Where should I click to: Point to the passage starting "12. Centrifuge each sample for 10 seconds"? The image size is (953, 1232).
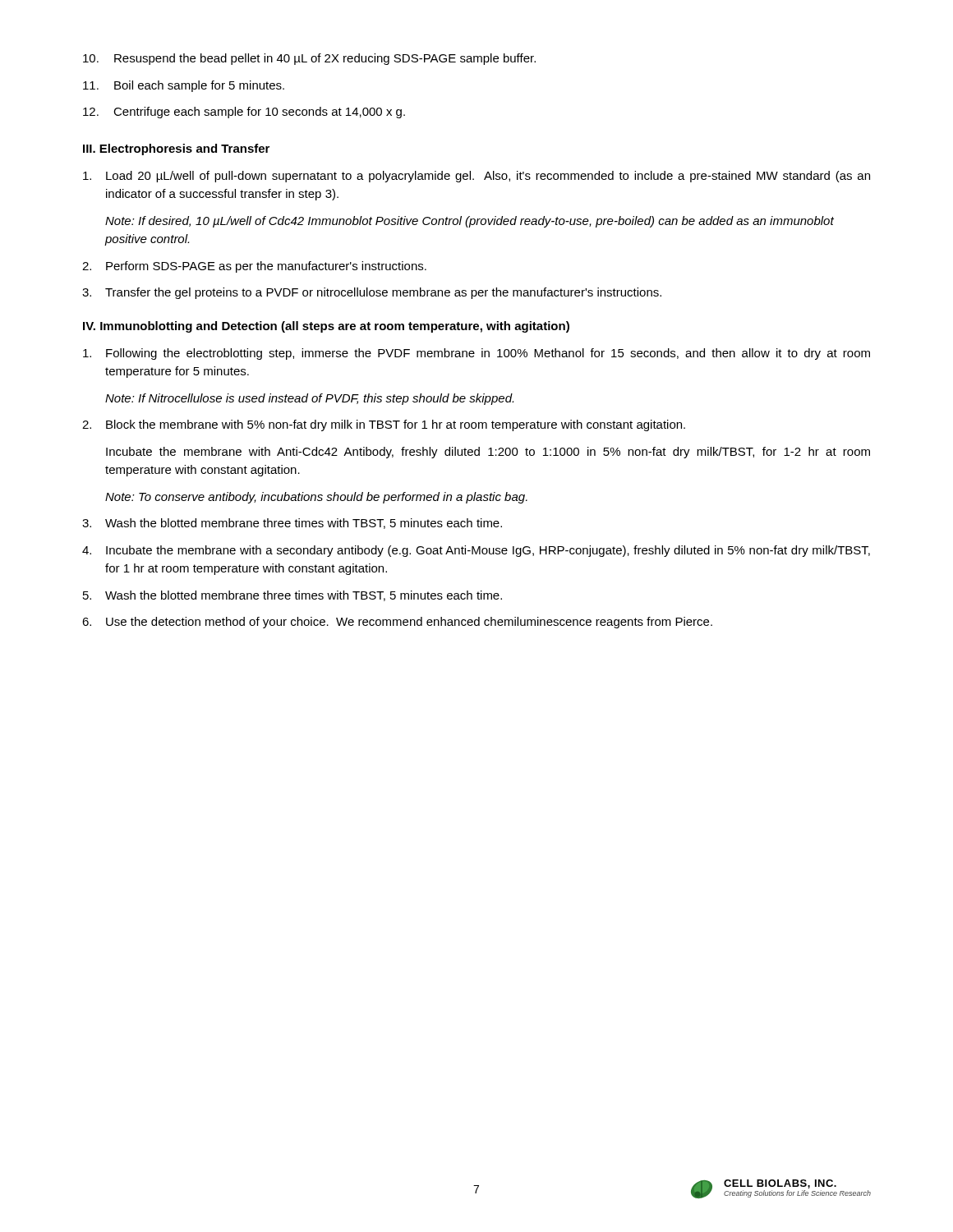point(244,113)
